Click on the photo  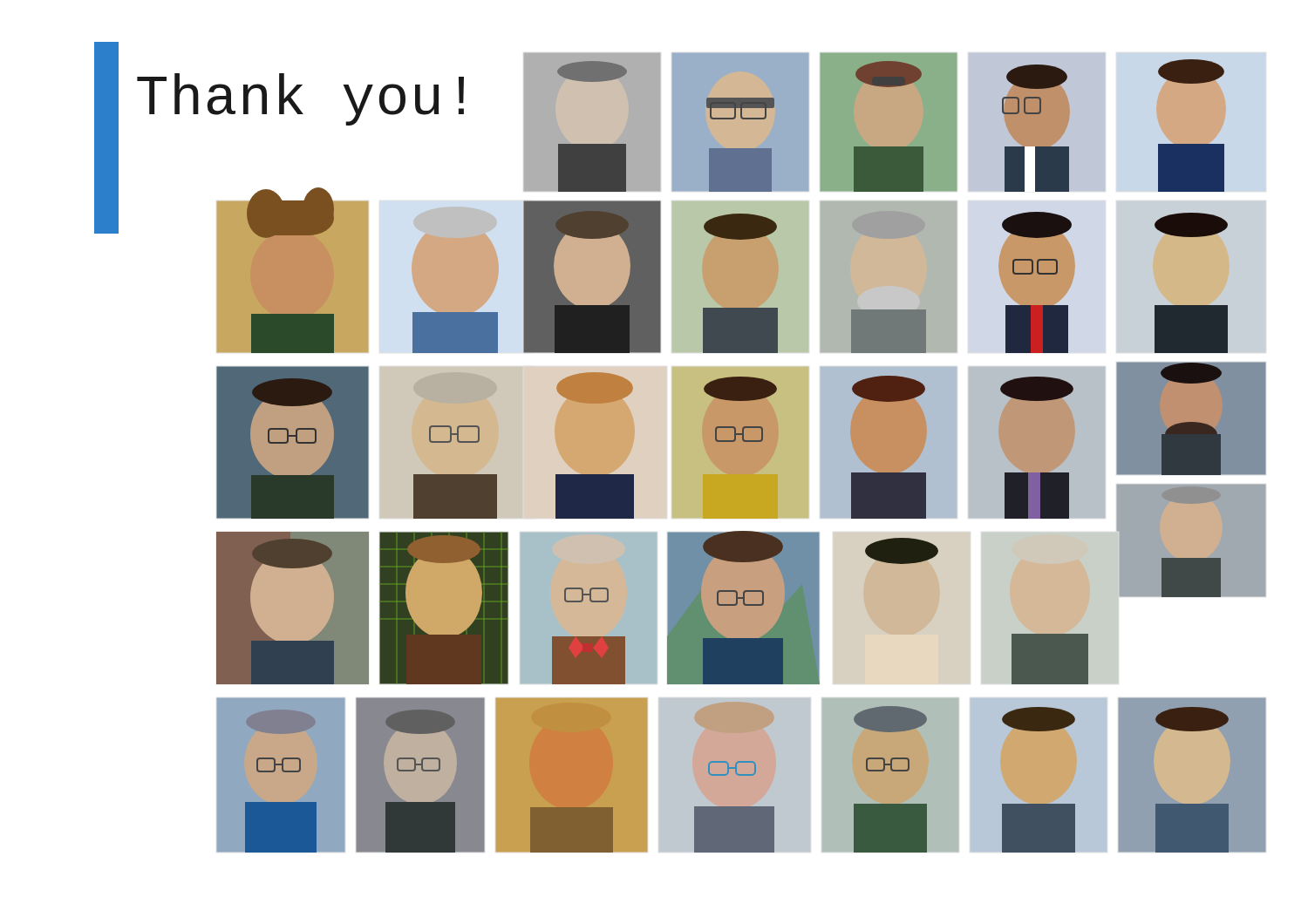(689, 471)
